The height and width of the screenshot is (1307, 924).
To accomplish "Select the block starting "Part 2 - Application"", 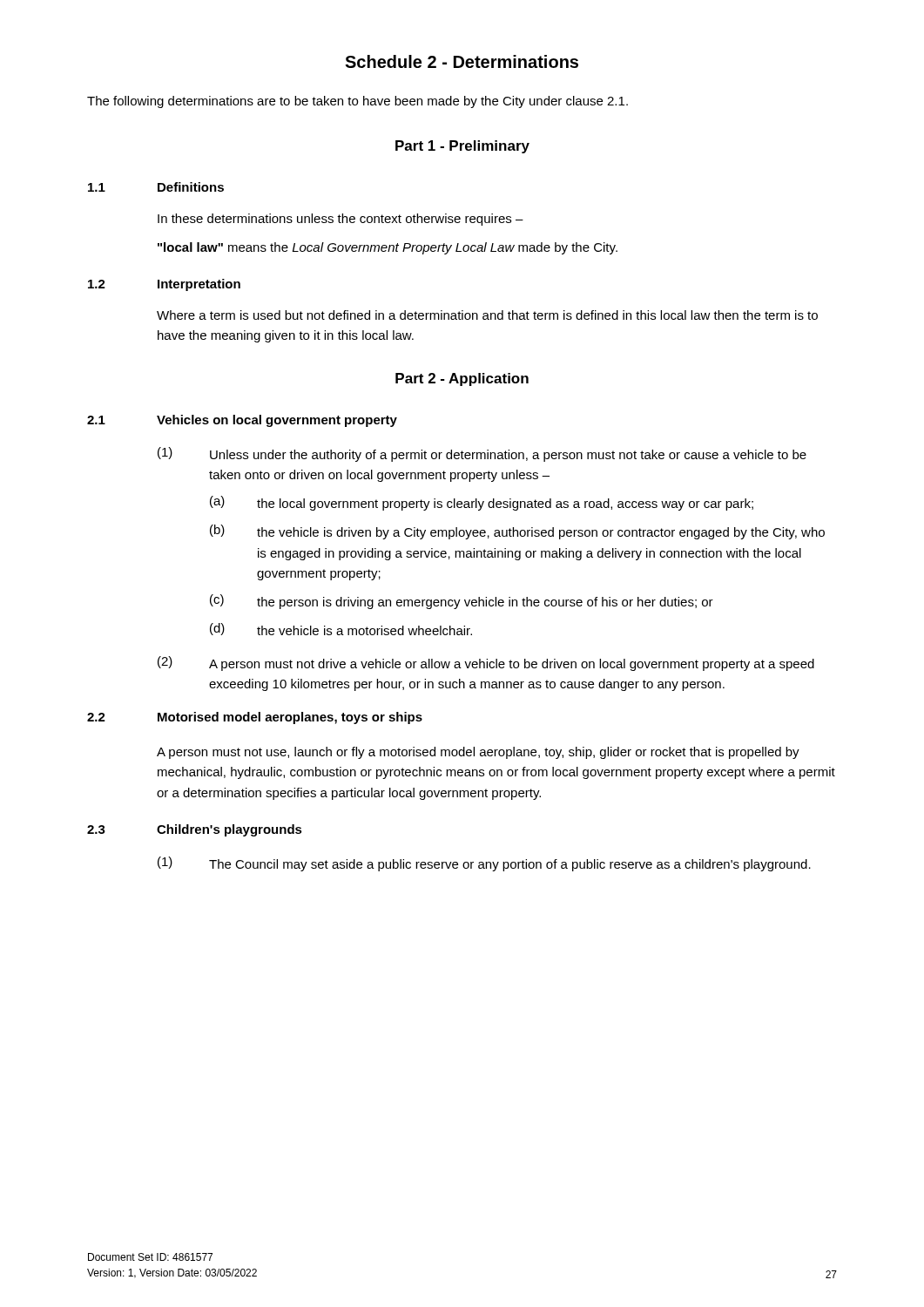I will [x=462, y=379].
